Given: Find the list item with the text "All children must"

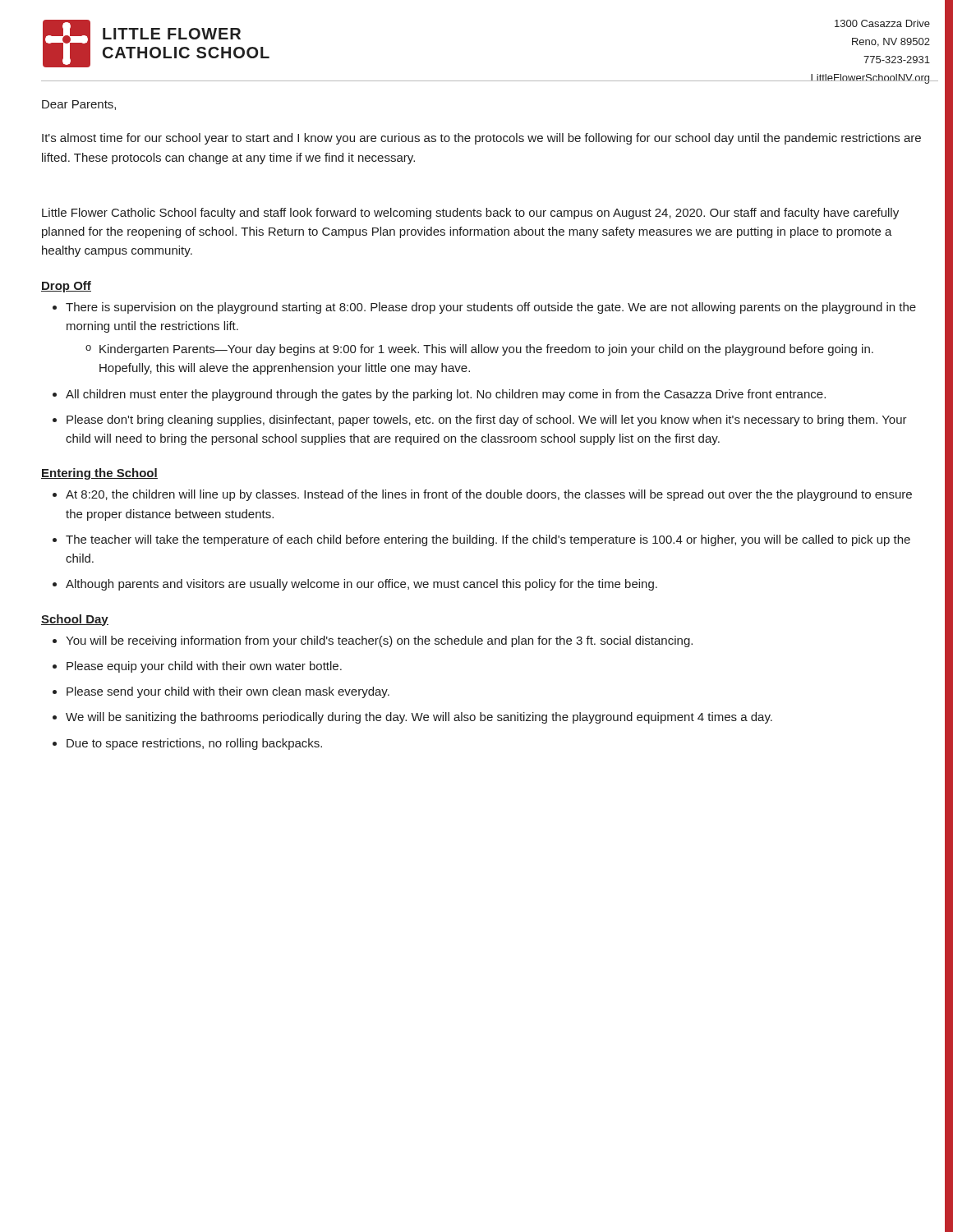Looking at the screenshot, I should tap(446, 393).
